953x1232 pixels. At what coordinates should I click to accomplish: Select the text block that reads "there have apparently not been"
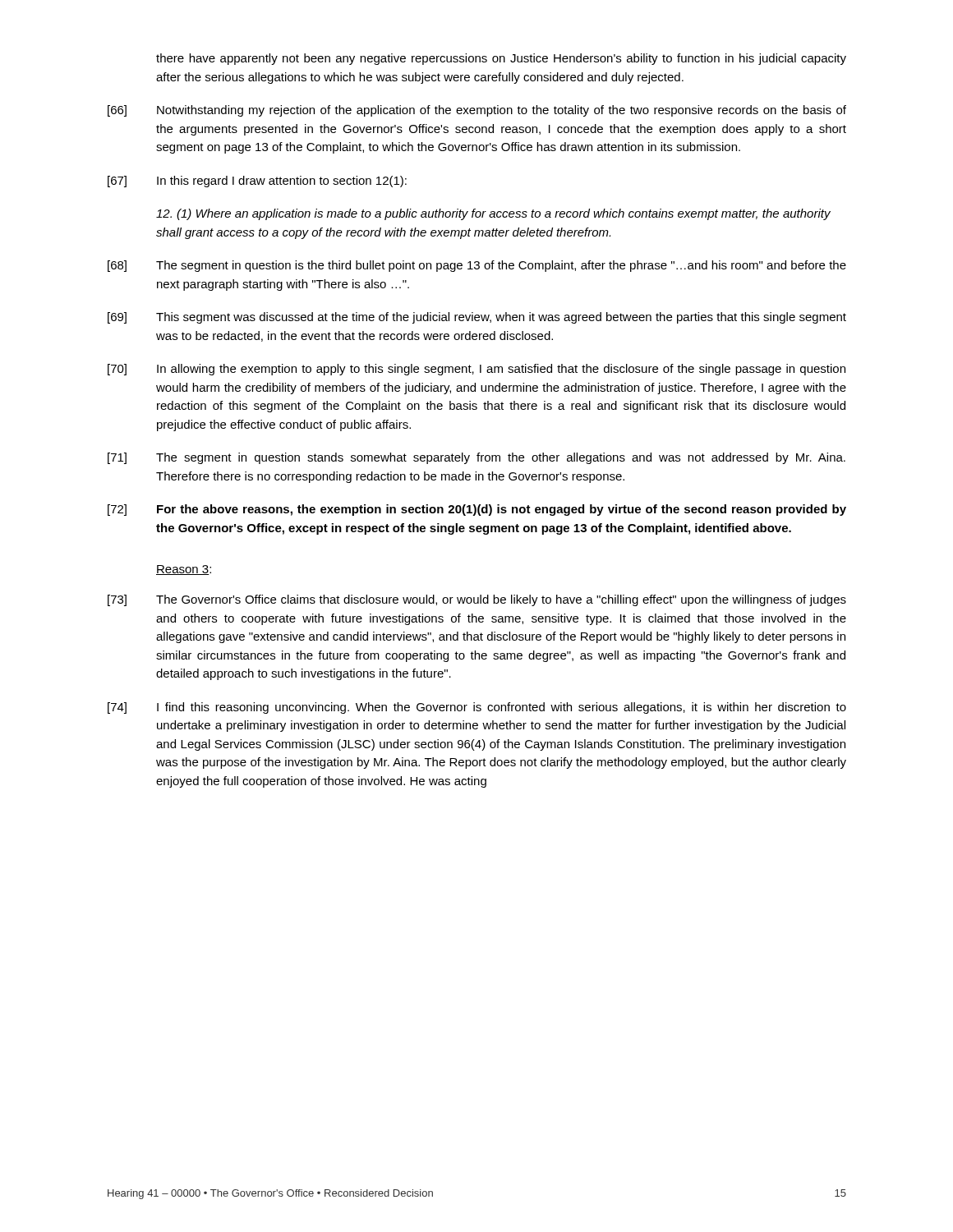(501, 67)
